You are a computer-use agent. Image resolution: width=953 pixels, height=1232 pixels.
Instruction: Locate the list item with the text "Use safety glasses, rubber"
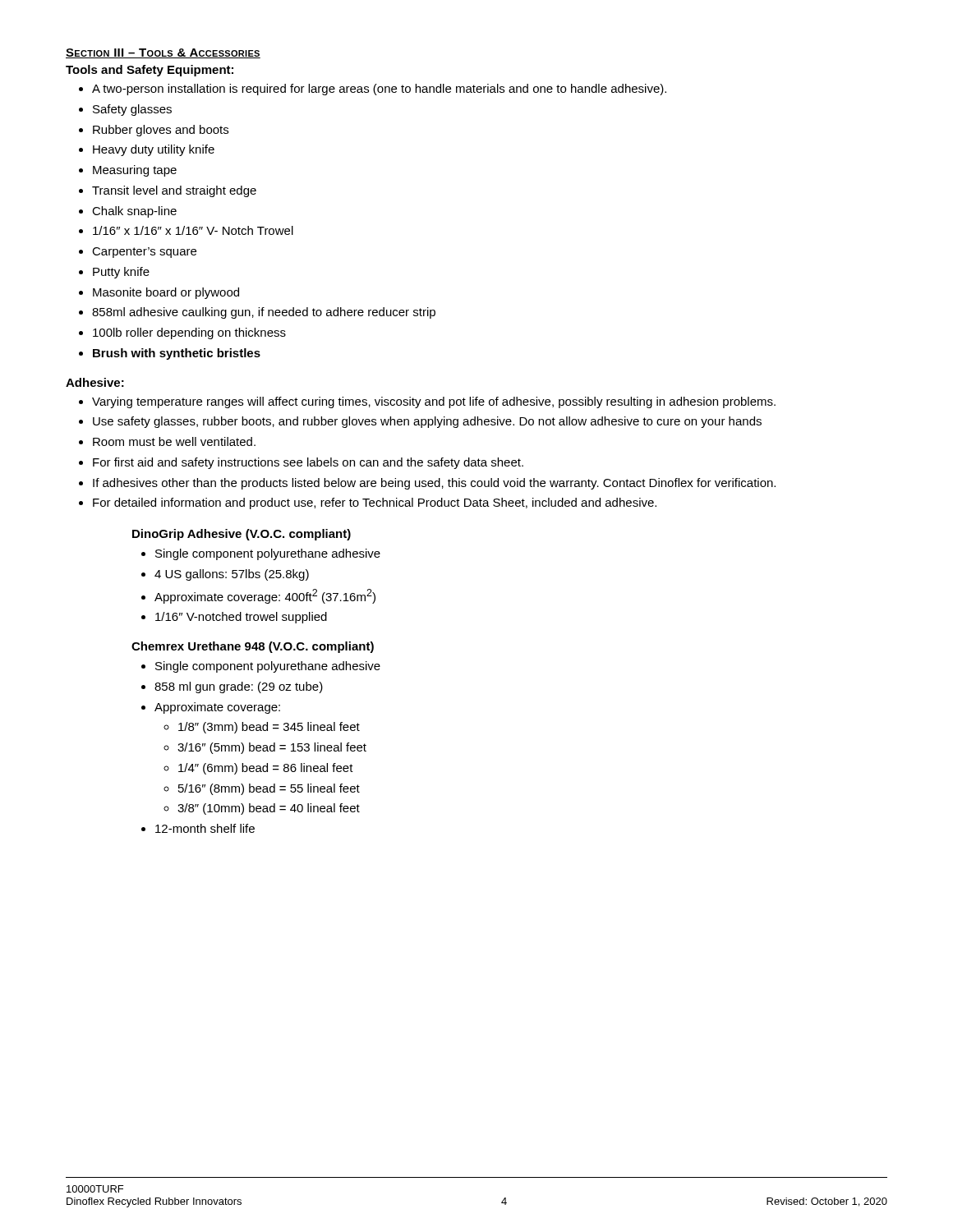pyautogui.click(x=427, y=421)
